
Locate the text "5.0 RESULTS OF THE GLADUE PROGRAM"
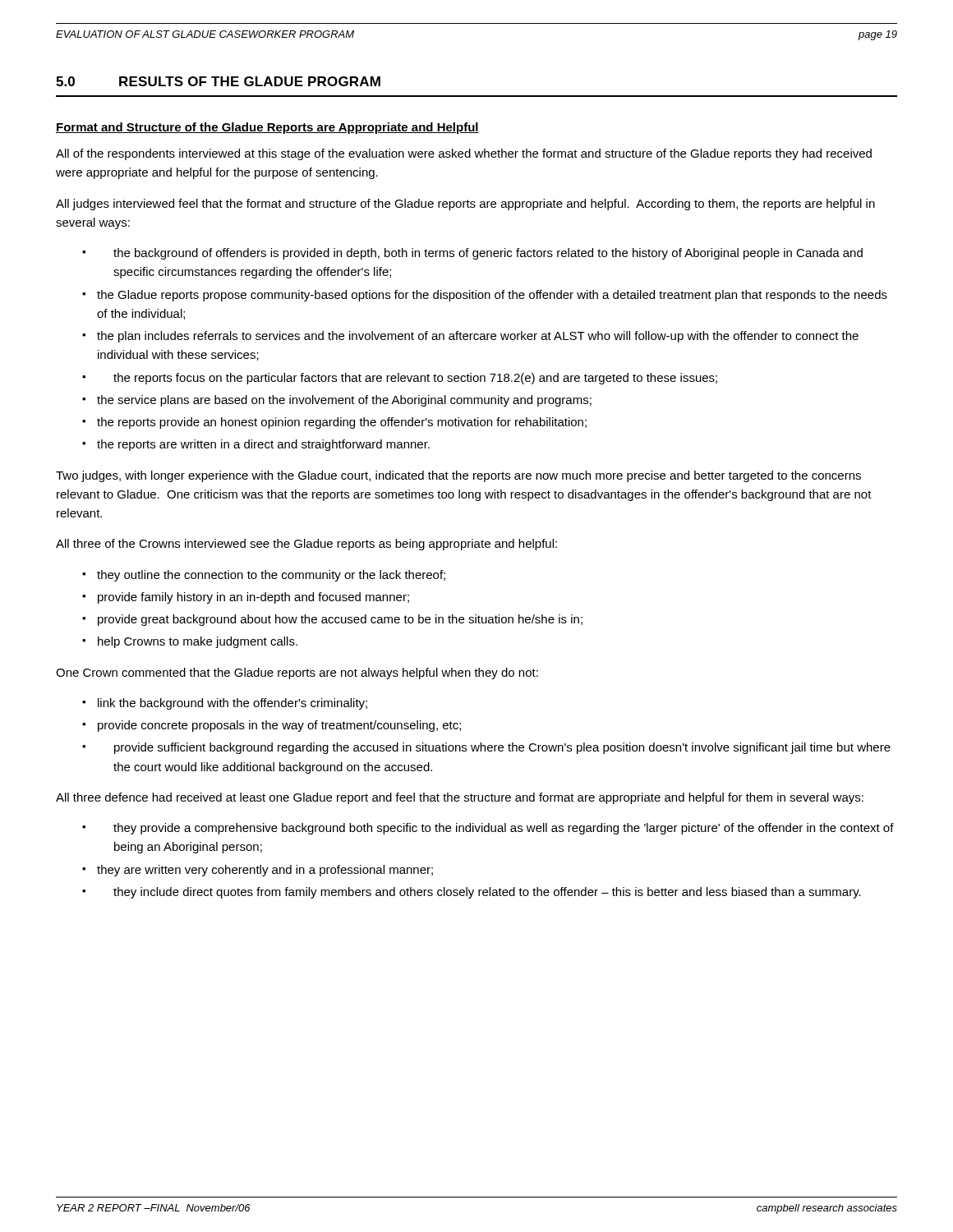click(219, 82)
